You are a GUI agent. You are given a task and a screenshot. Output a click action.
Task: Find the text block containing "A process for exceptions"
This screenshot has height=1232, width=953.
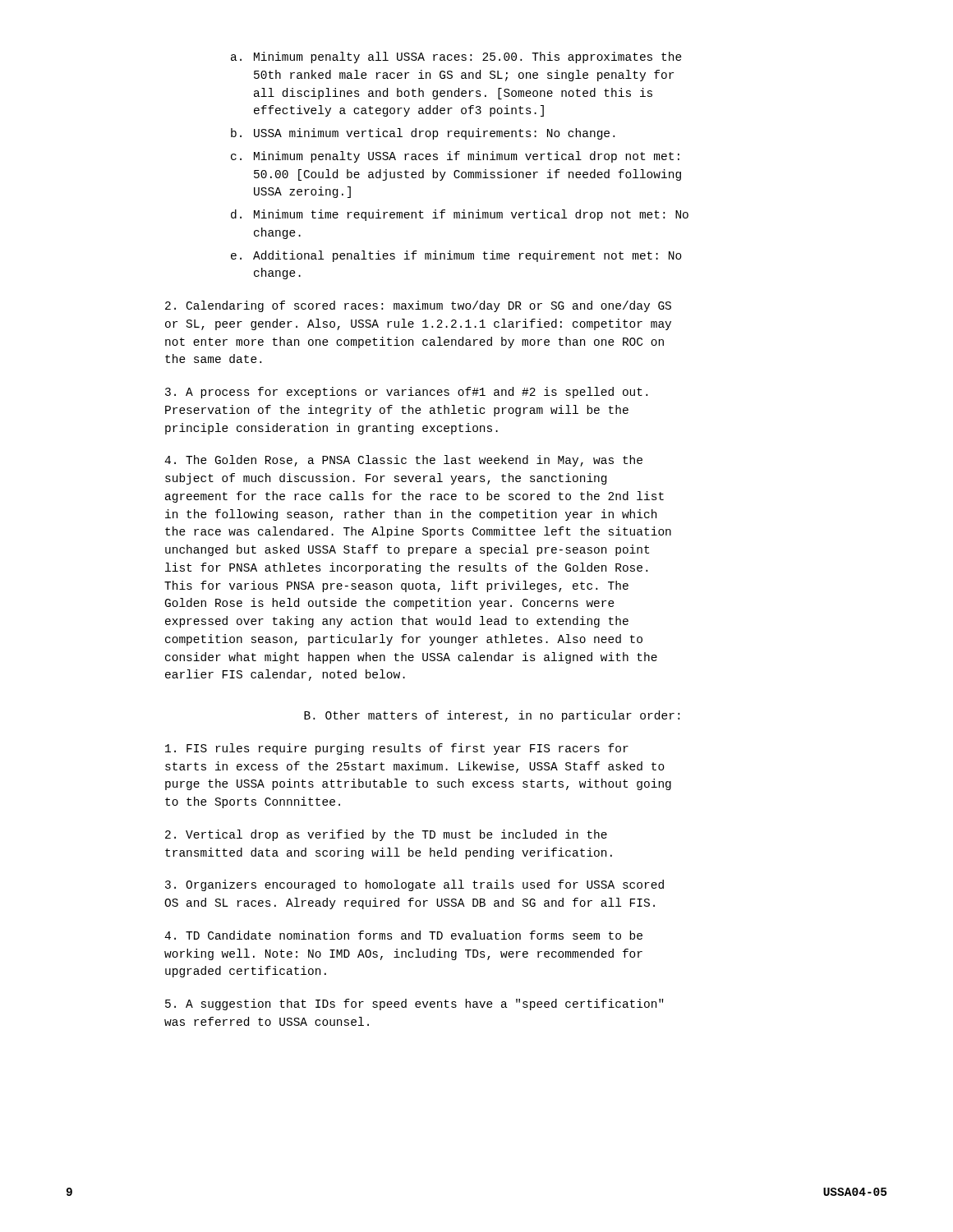coord(407,410)
